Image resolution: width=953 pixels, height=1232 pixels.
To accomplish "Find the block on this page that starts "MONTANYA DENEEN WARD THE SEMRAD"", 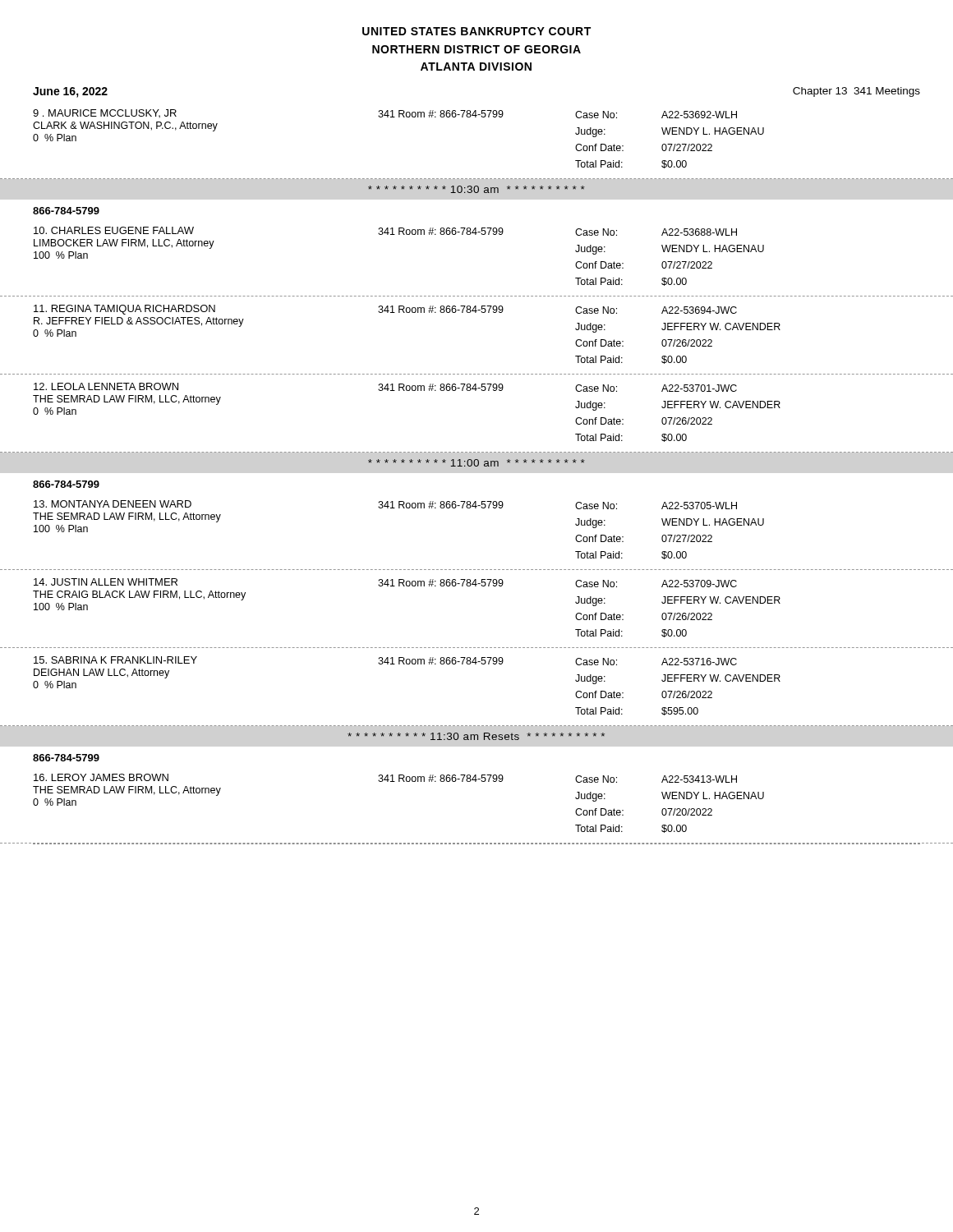I will click(385, 505).
